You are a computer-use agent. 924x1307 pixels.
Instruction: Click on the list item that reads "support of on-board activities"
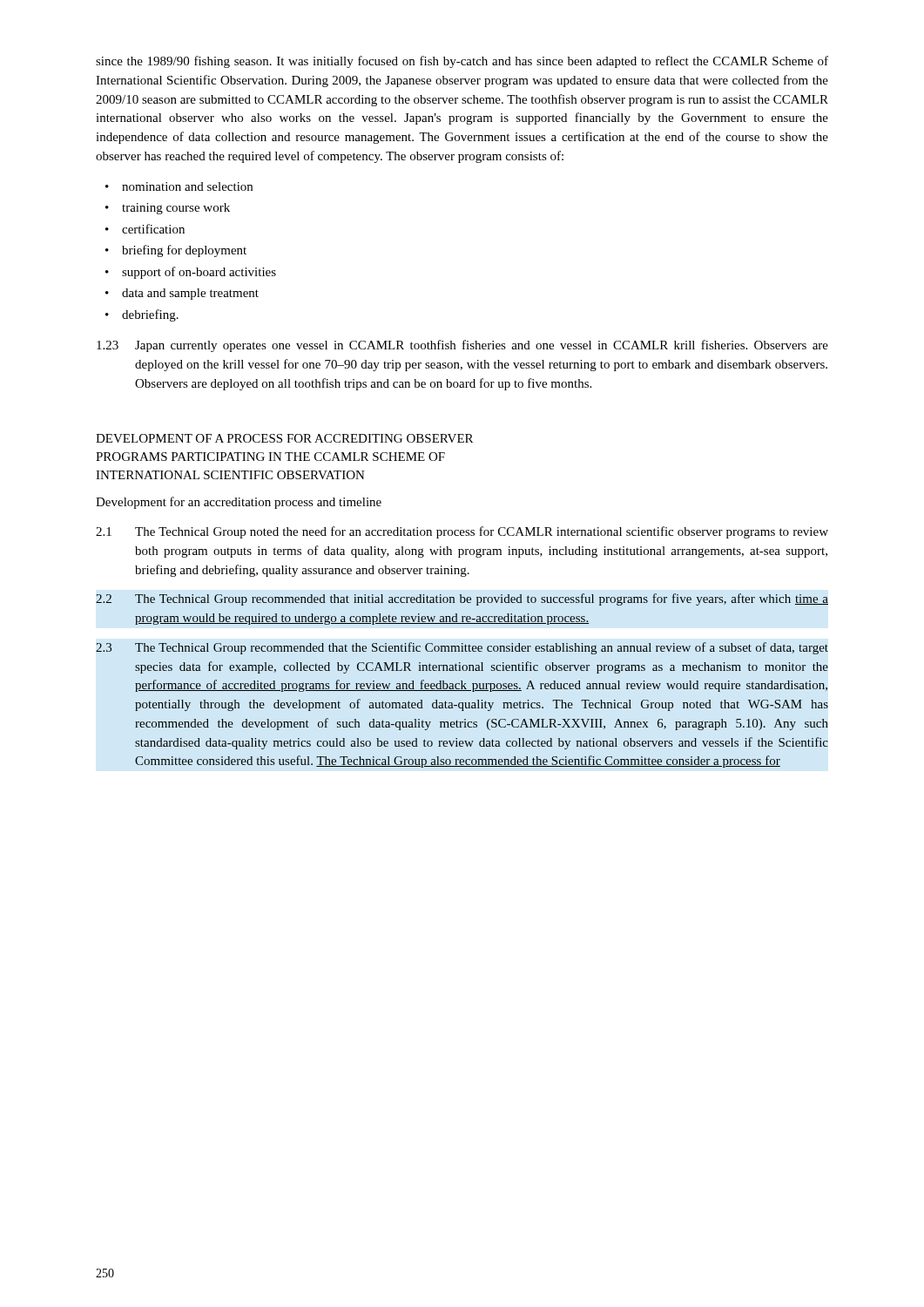pyautogui.click(x=191, y=273)
